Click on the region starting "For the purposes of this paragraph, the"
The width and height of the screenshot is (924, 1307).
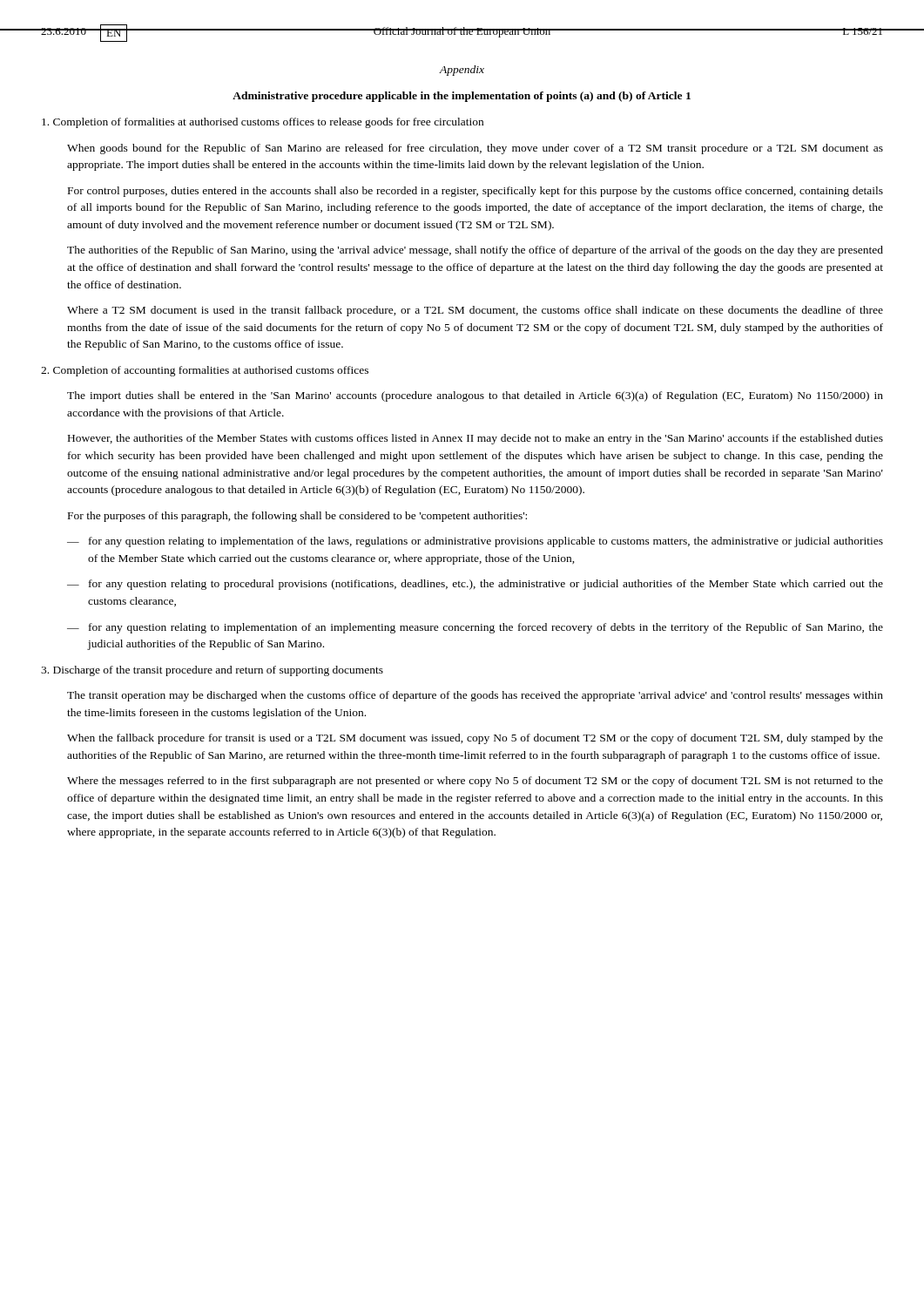[298, 515]
